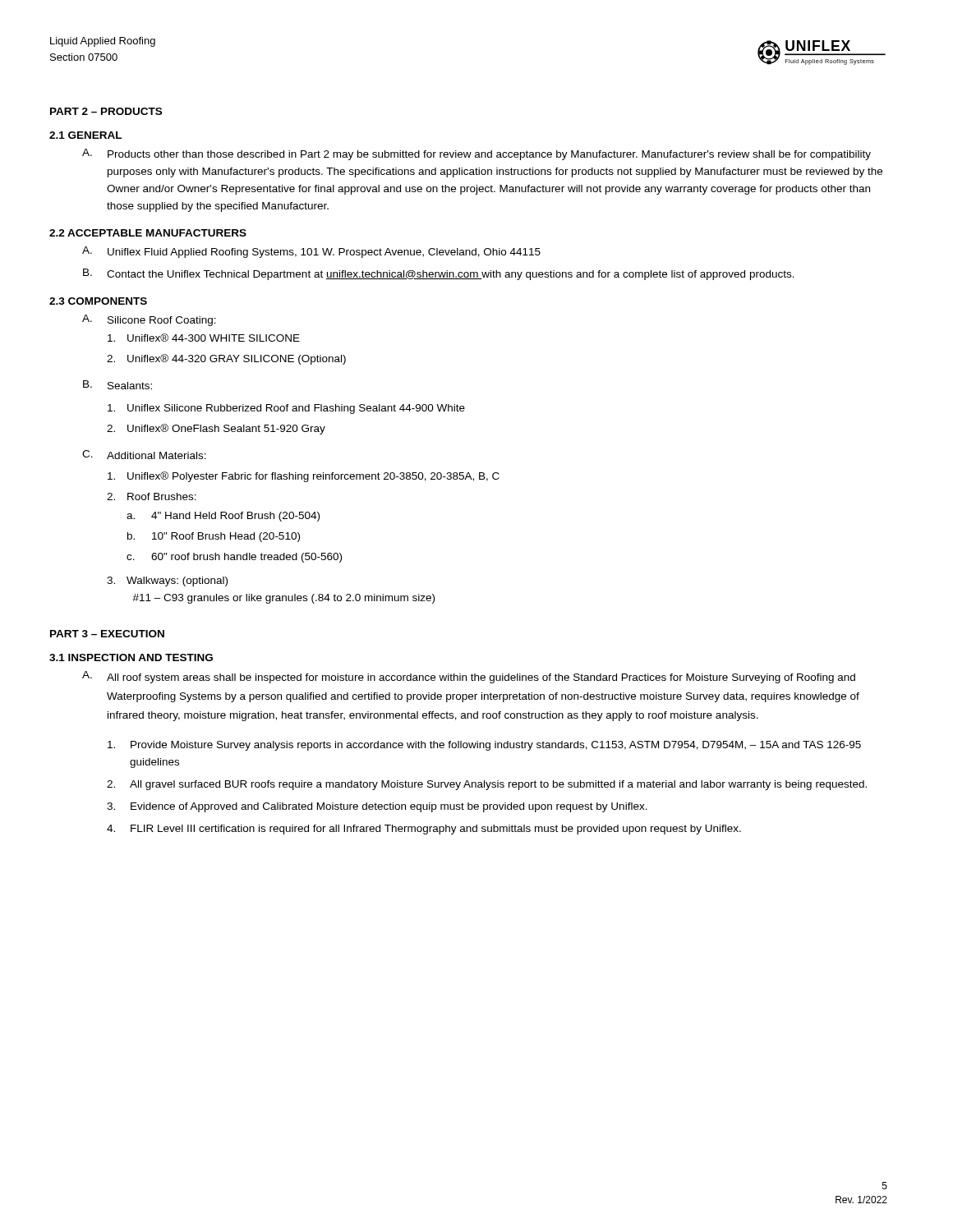
Task: Select the region starting "2.3 COMPONENTS"
Action: click(x=98, y=301)
